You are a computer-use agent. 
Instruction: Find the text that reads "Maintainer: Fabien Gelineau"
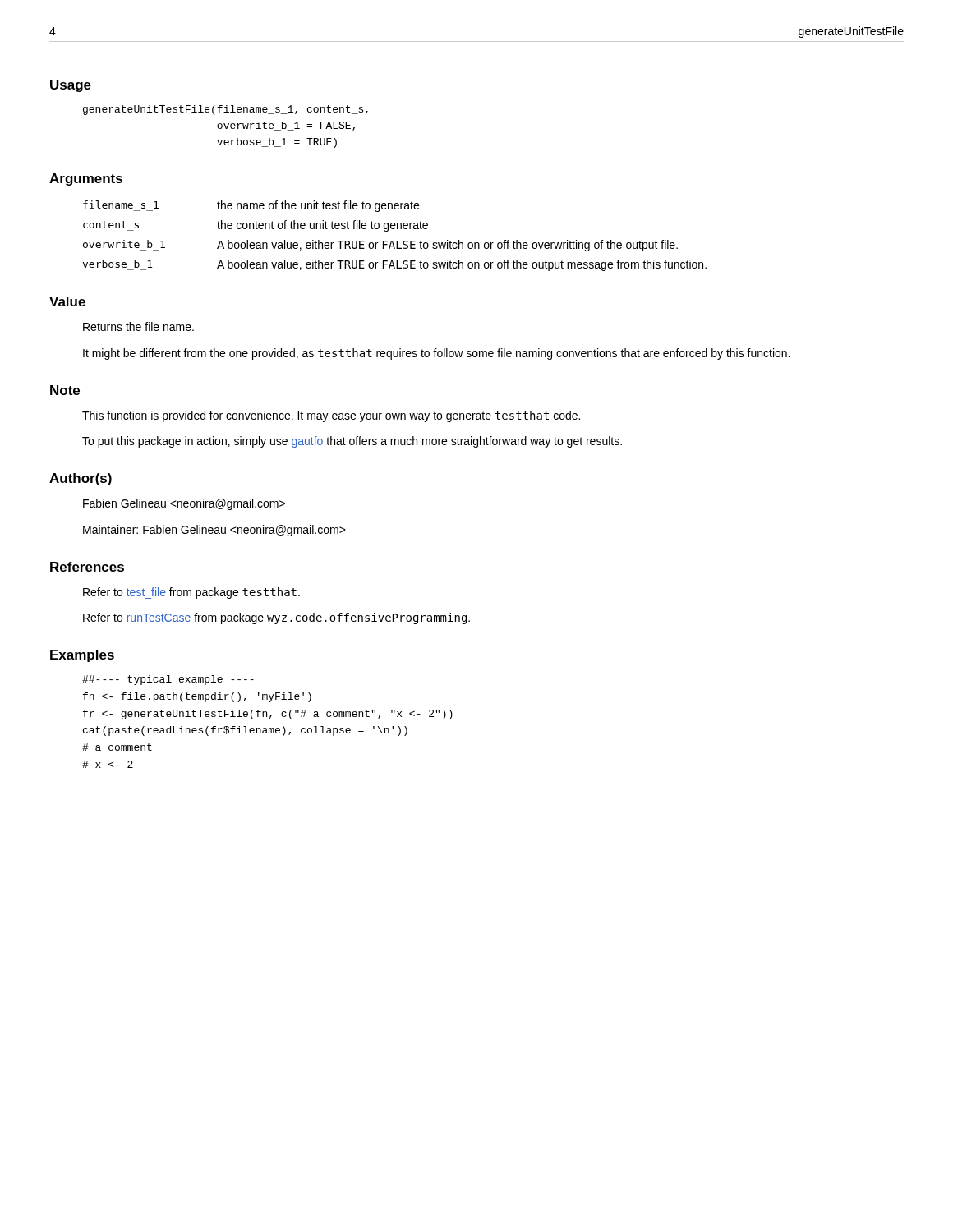214,530
